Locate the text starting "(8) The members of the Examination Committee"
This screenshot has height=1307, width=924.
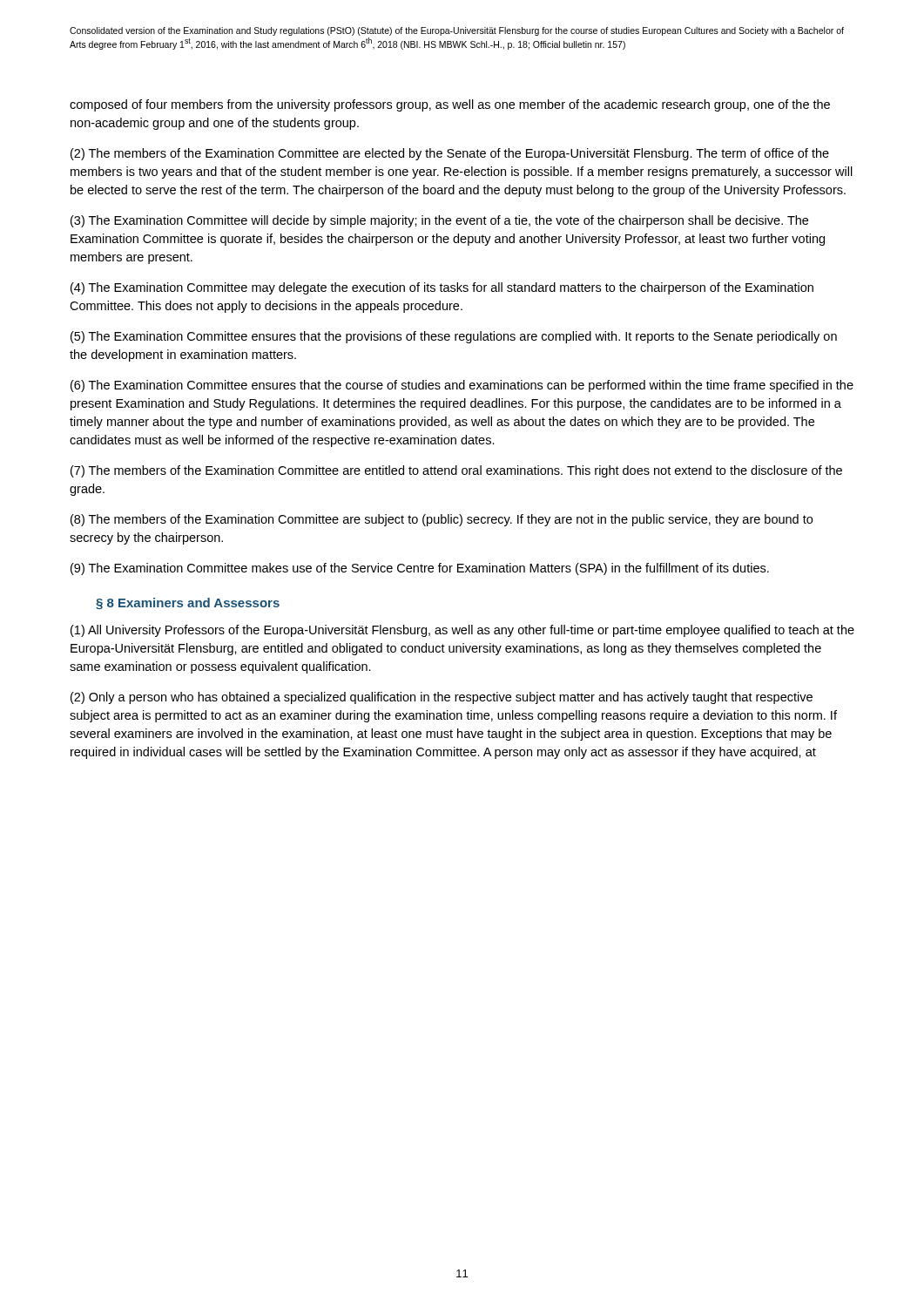pyautogui.click(x=462, y=529)
